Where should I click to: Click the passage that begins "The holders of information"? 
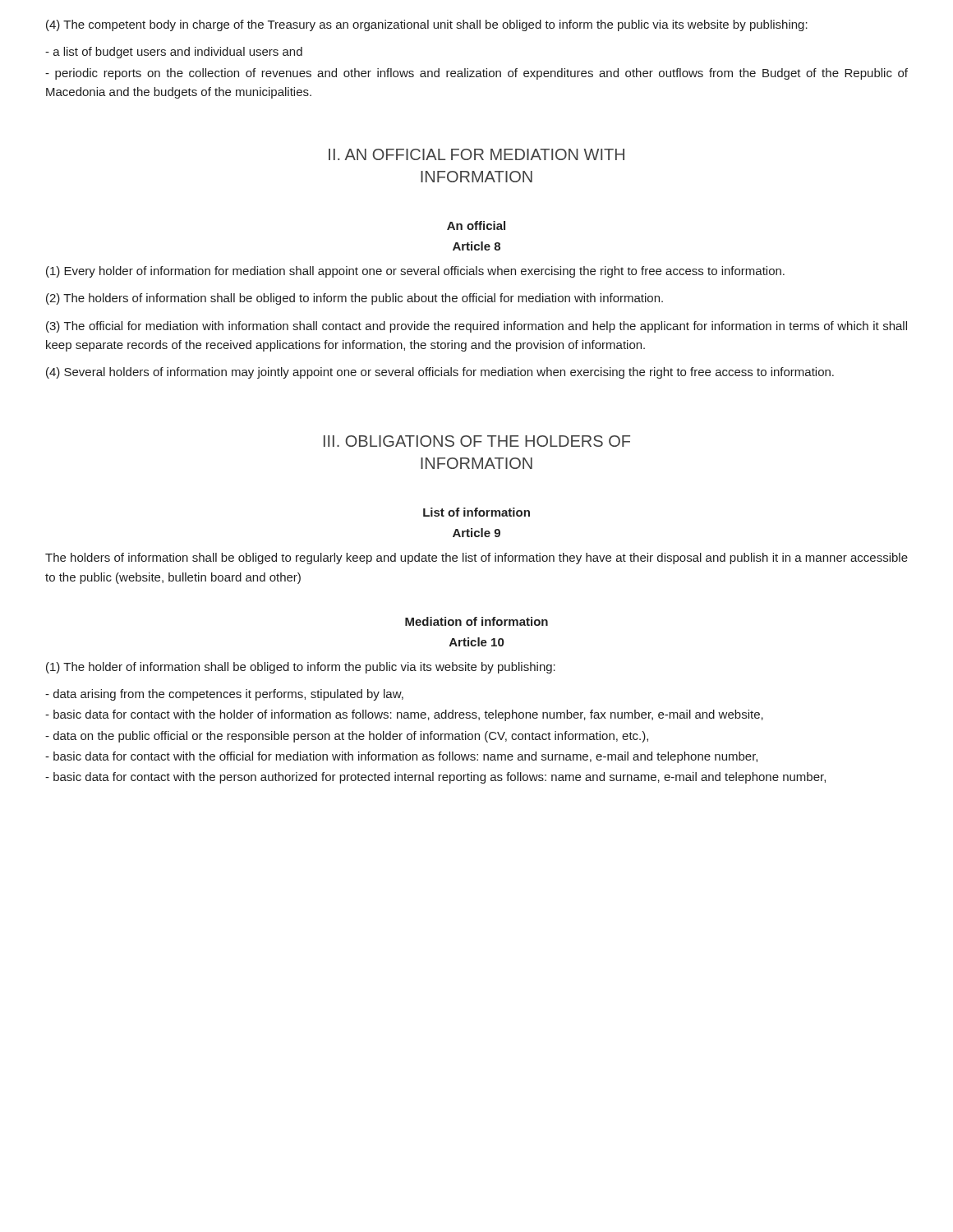[476, 567]
